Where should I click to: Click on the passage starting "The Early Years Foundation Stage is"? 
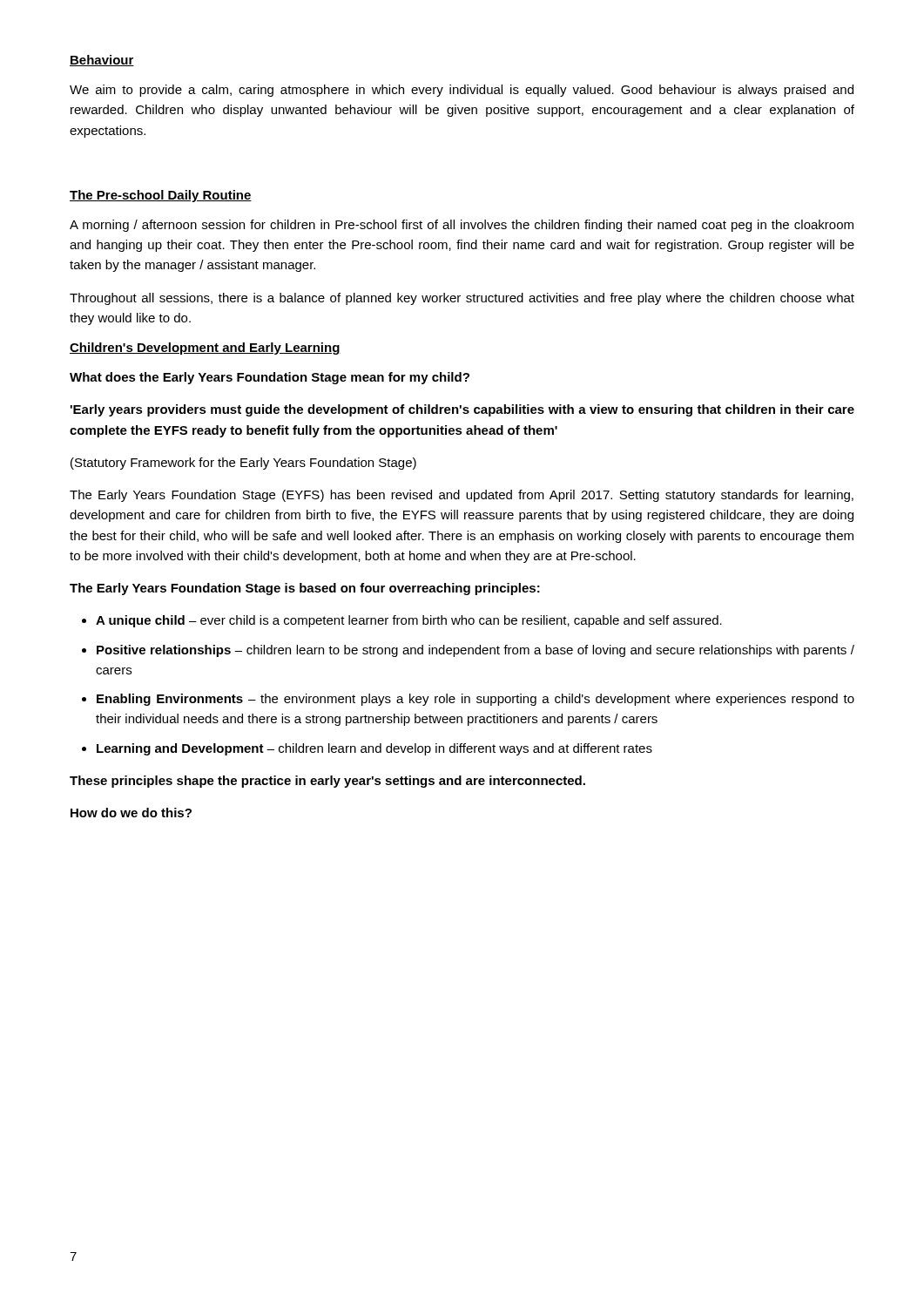tap(305, 588)
